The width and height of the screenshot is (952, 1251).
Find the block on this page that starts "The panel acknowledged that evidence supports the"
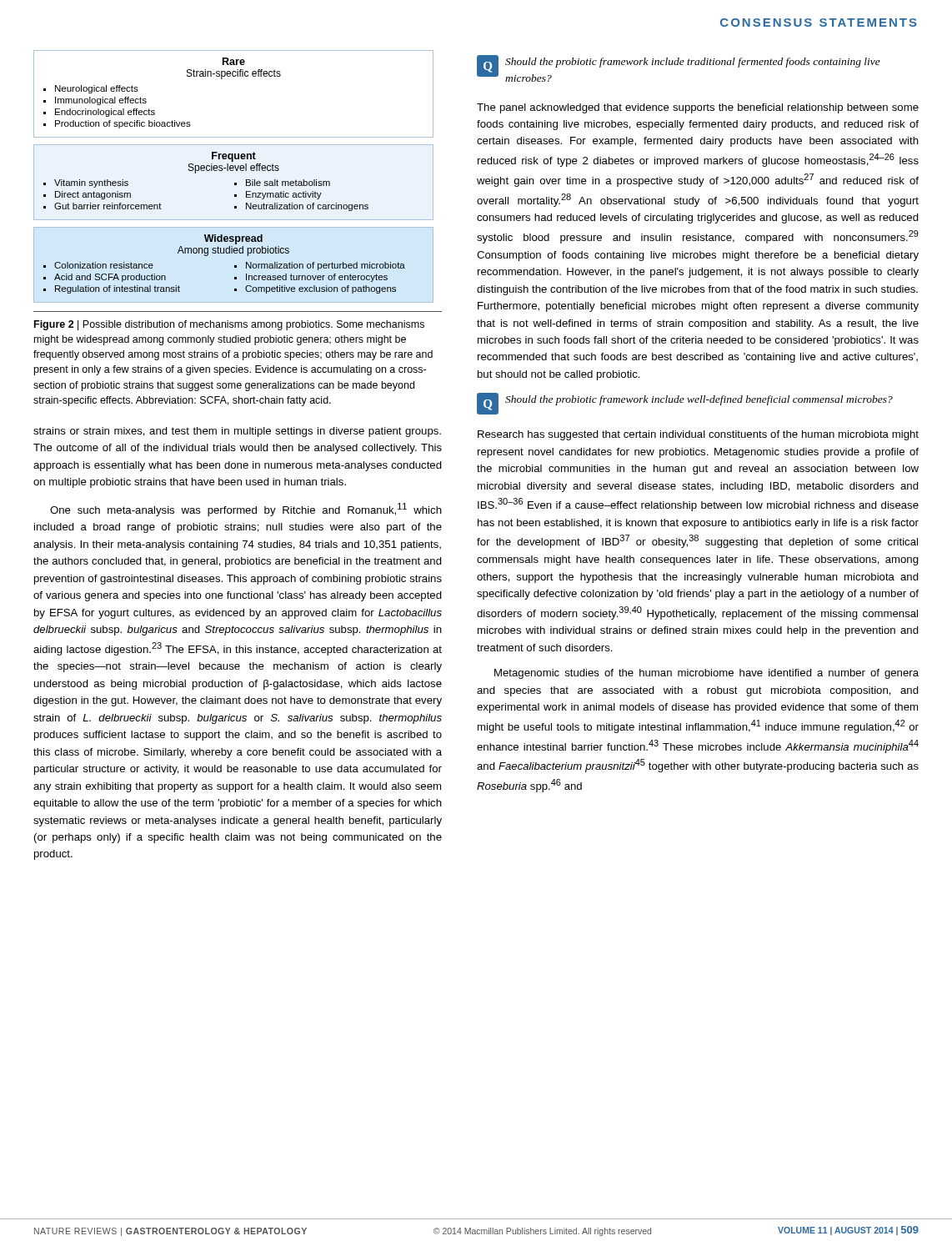tap(698, 241)
